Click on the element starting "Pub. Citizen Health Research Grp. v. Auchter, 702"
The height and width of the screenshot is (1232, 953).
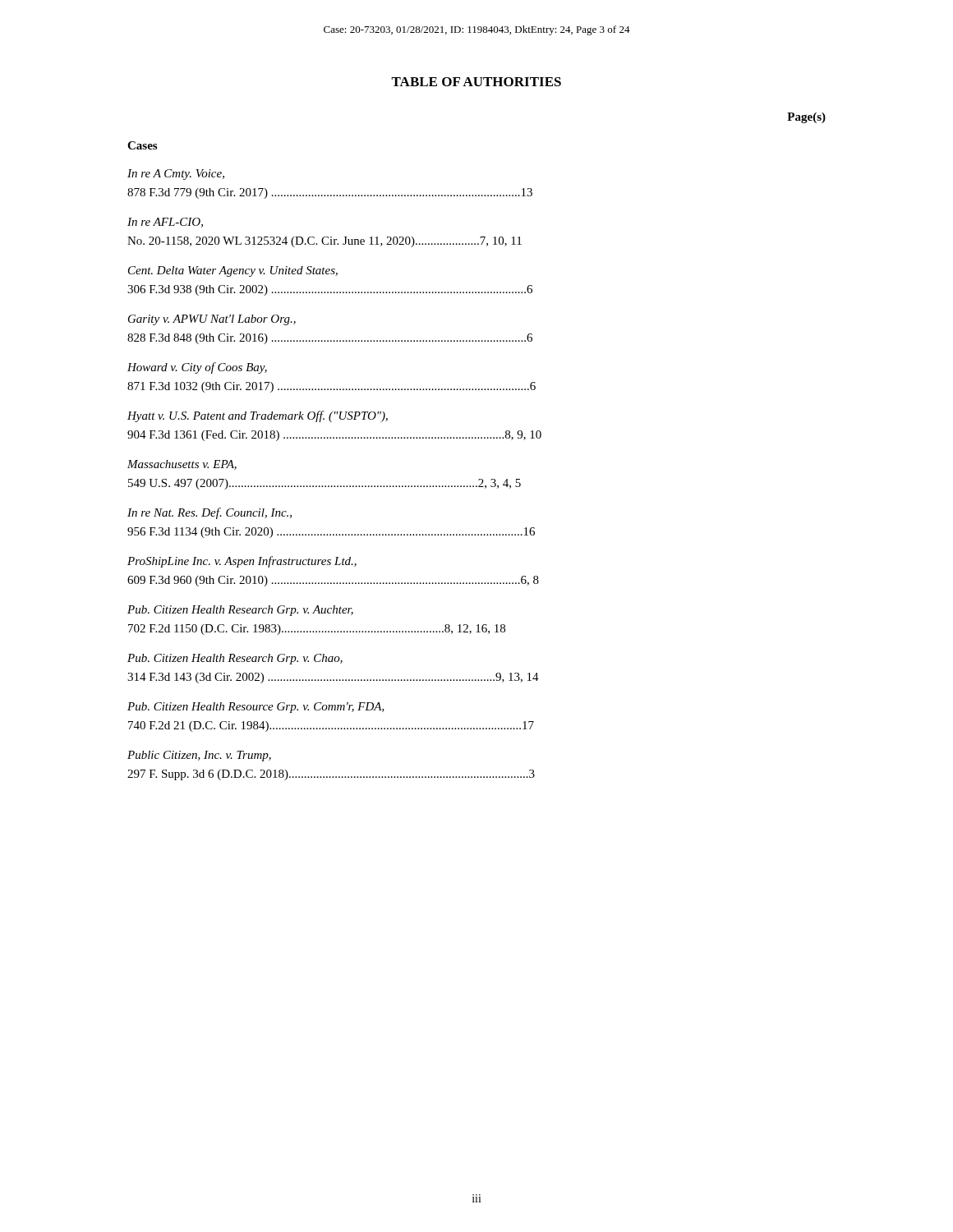pyautogui.click(x=476, y=619)
